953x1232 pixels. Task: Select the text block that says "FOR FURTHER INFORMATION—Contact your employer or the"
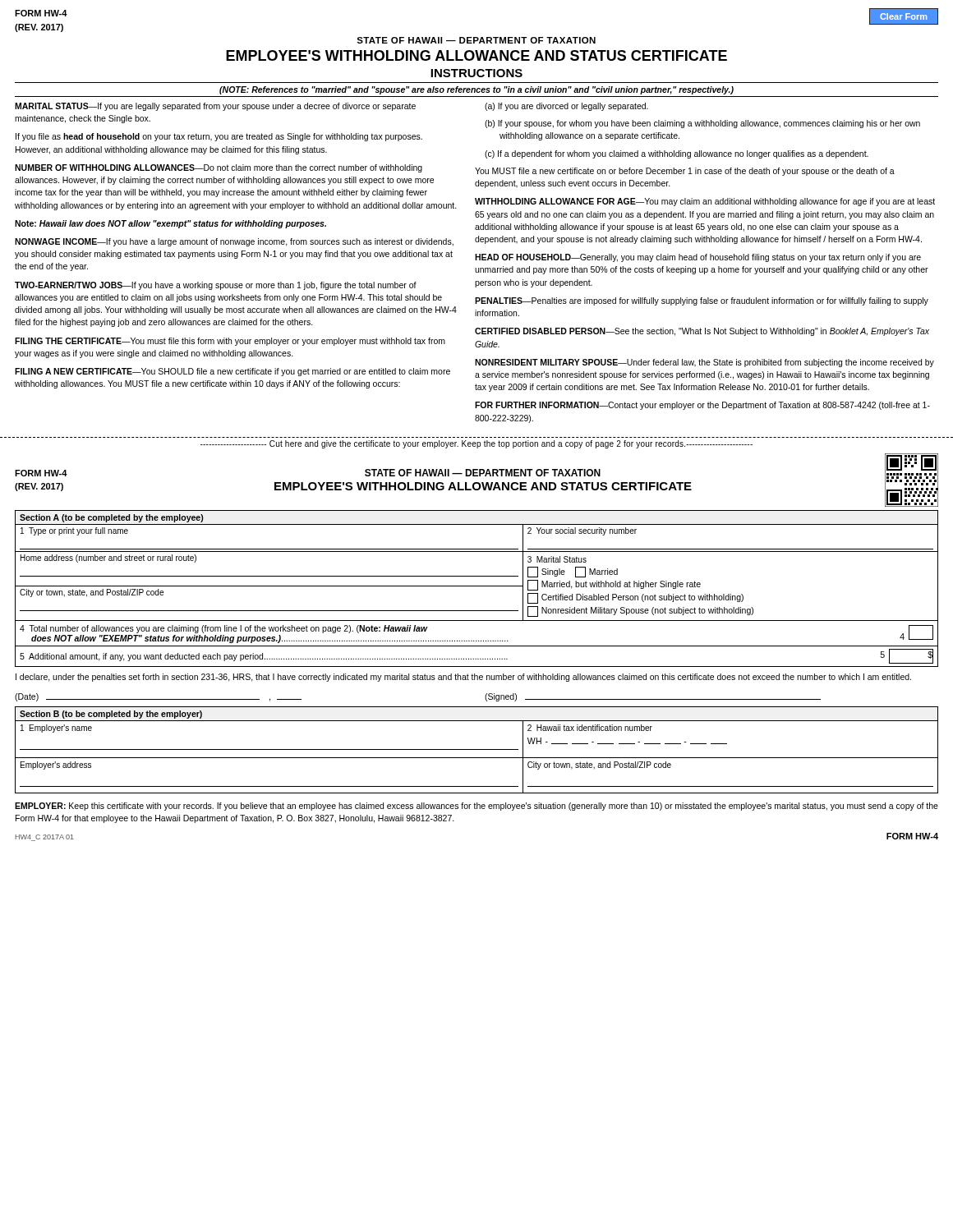point(702,411)
